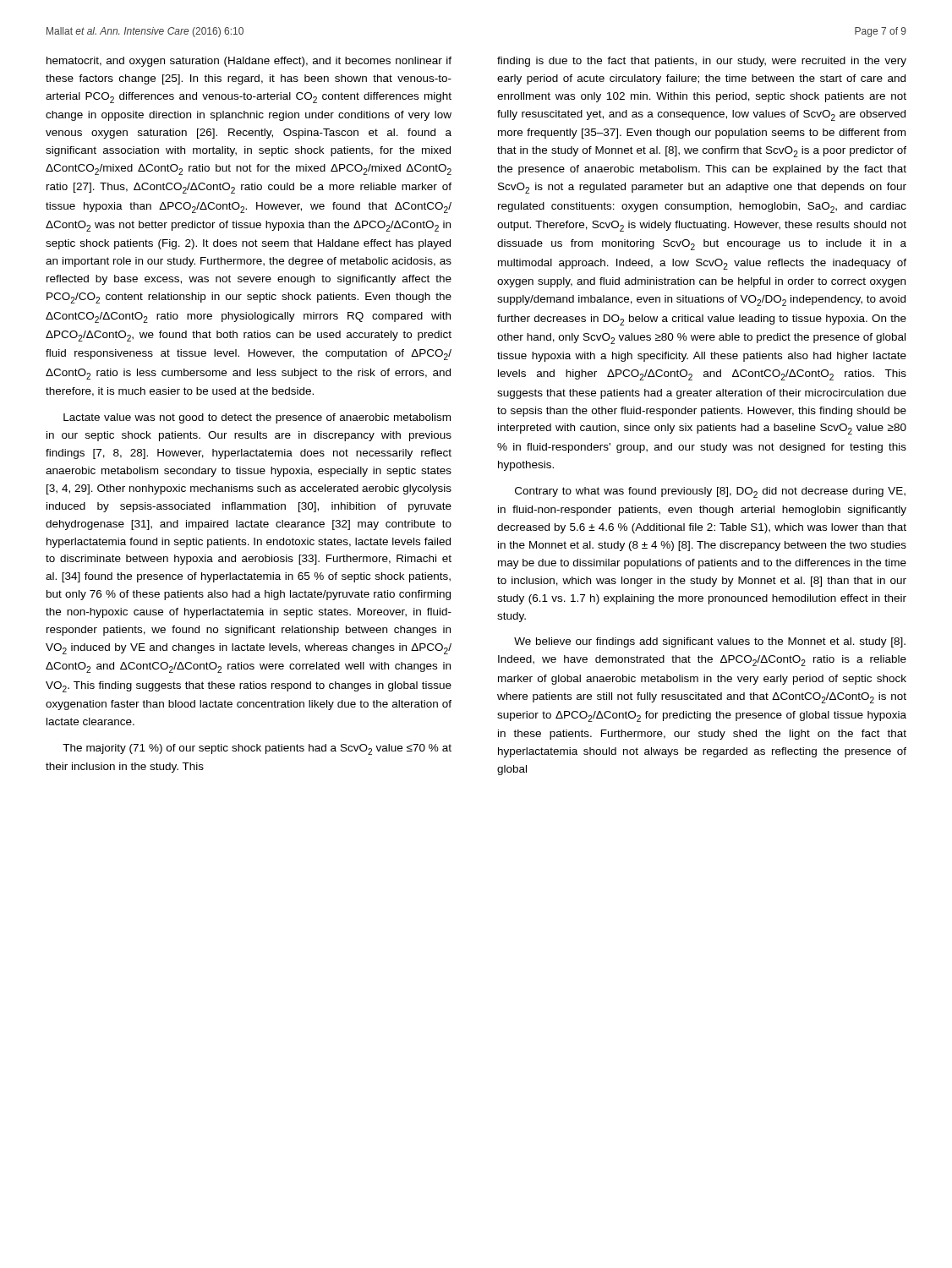Locate the block of text that opens with "We believe our findings add significant values"
This screenshot has height=1268, width=952.
702,706
